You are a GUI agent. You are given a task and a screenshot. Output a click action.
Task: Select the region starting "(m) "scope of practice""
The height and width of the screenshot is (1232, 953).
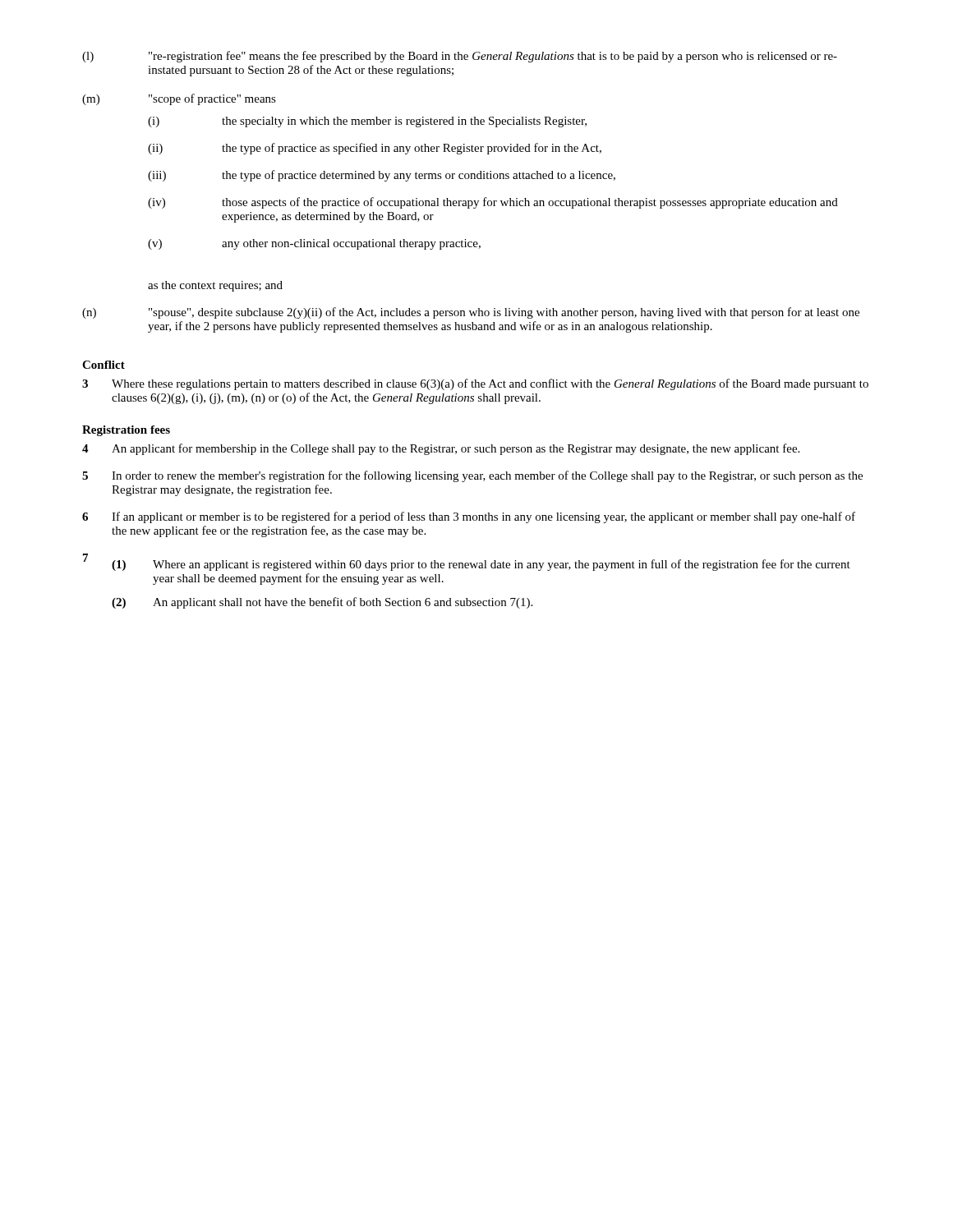476,178
